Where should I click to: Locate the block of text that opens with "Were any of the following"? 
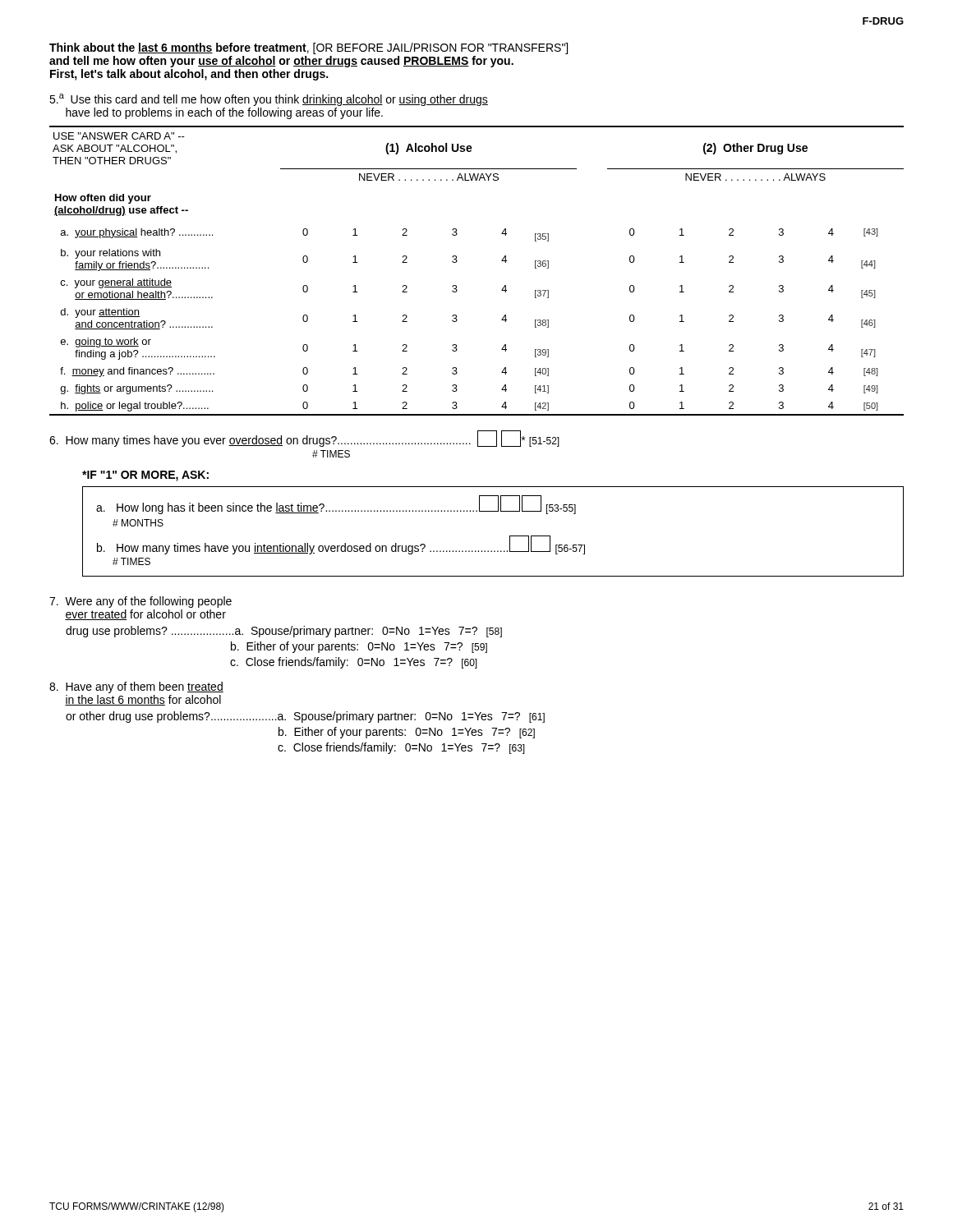pyautogui.click(x=476, y=632)
